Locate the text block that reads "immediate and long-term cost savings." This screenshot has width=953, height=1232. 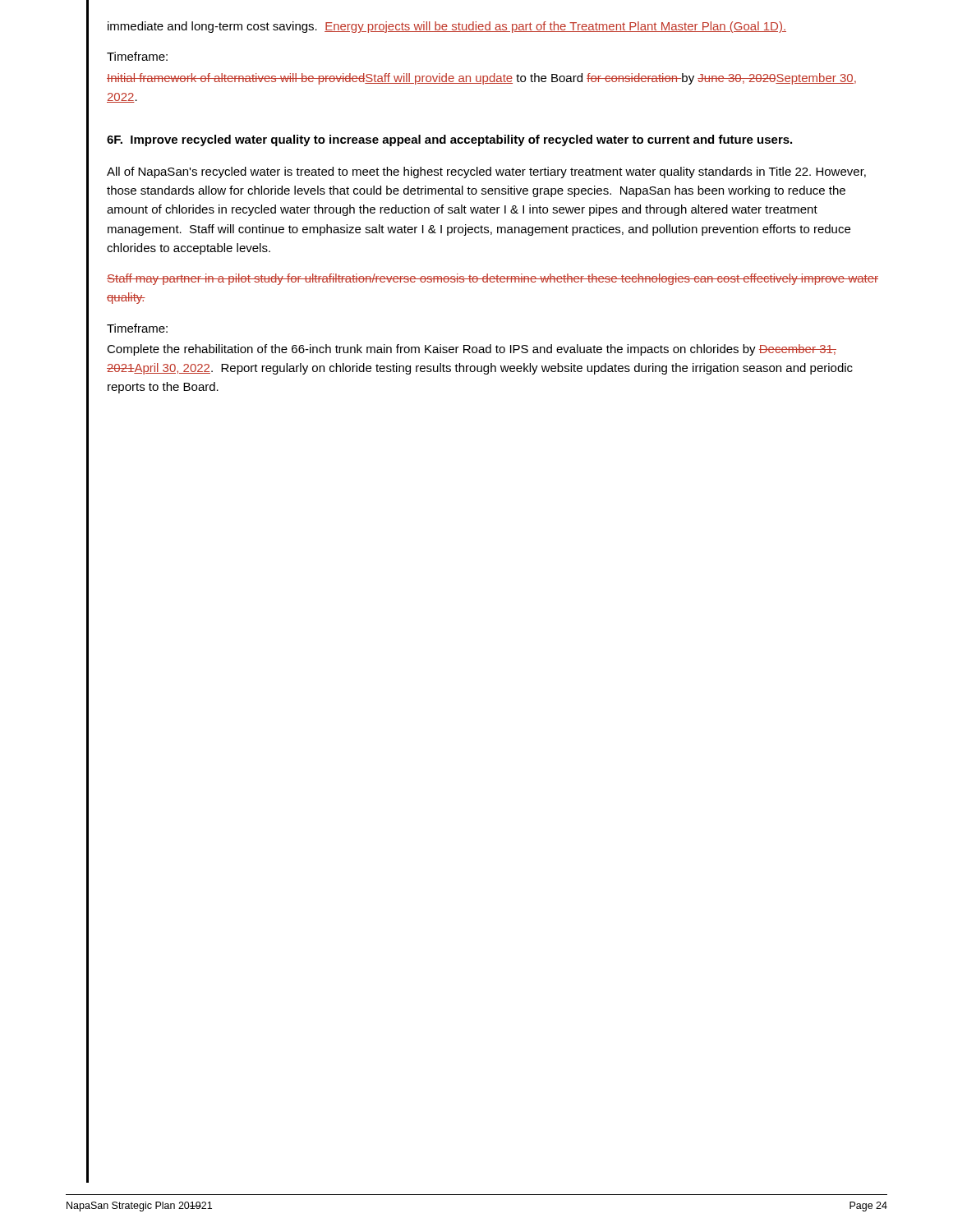(x=447, y=26)
